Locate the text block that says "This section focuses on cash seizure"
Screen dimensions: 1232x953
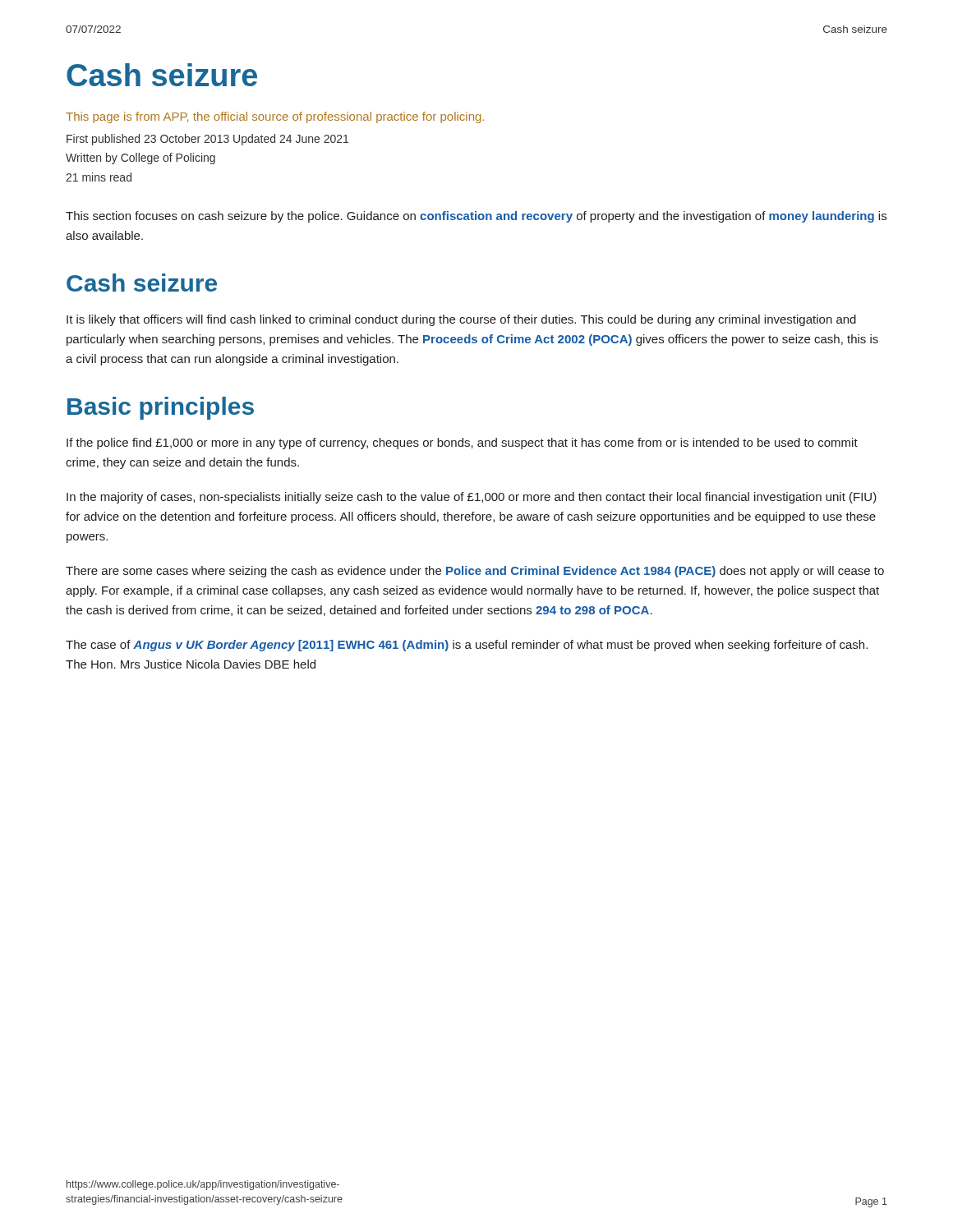[x=476, y=226]
